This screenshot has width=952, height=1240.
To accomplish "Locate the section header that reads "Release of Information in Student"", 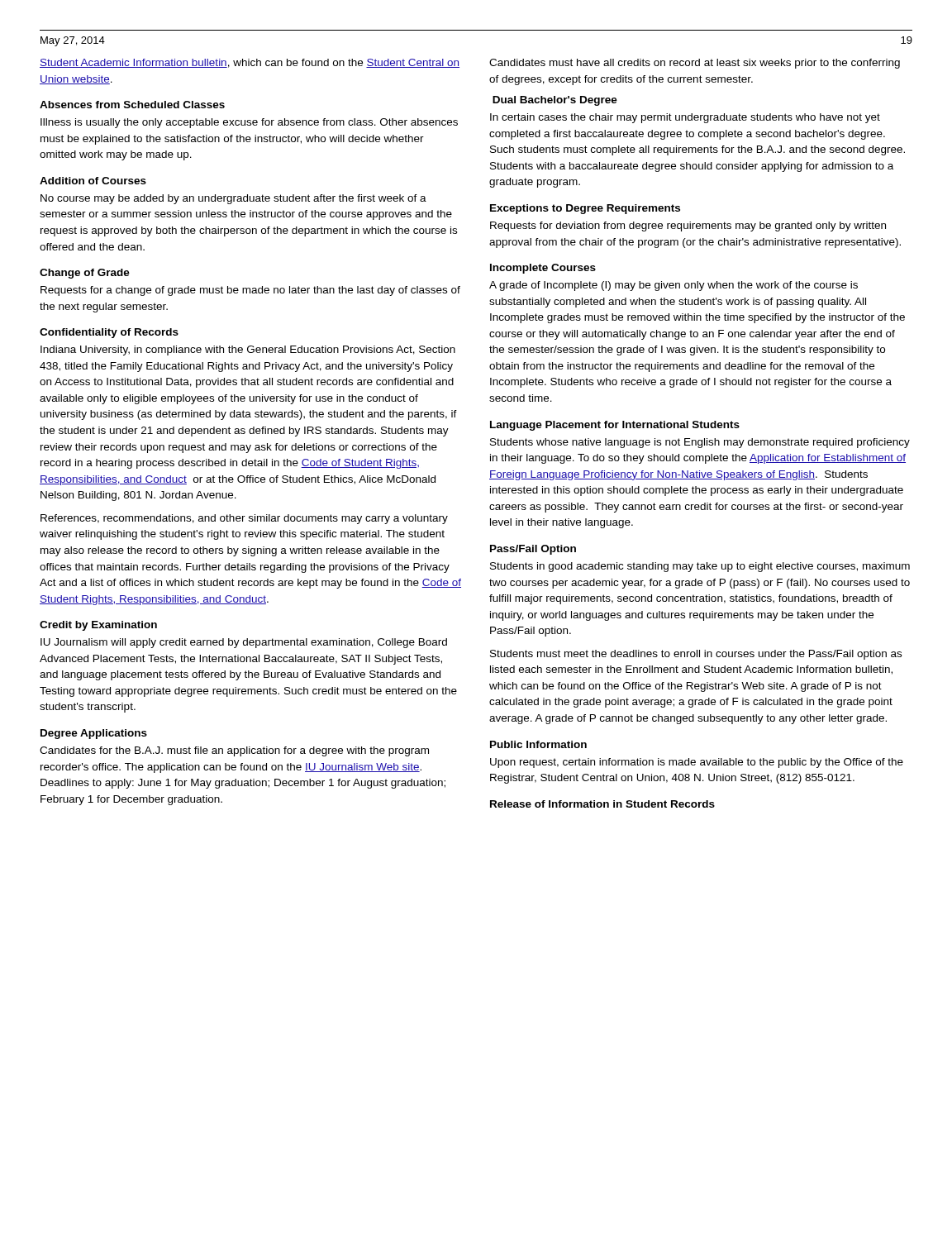I will pyautogui.click(x=602, y=804).
